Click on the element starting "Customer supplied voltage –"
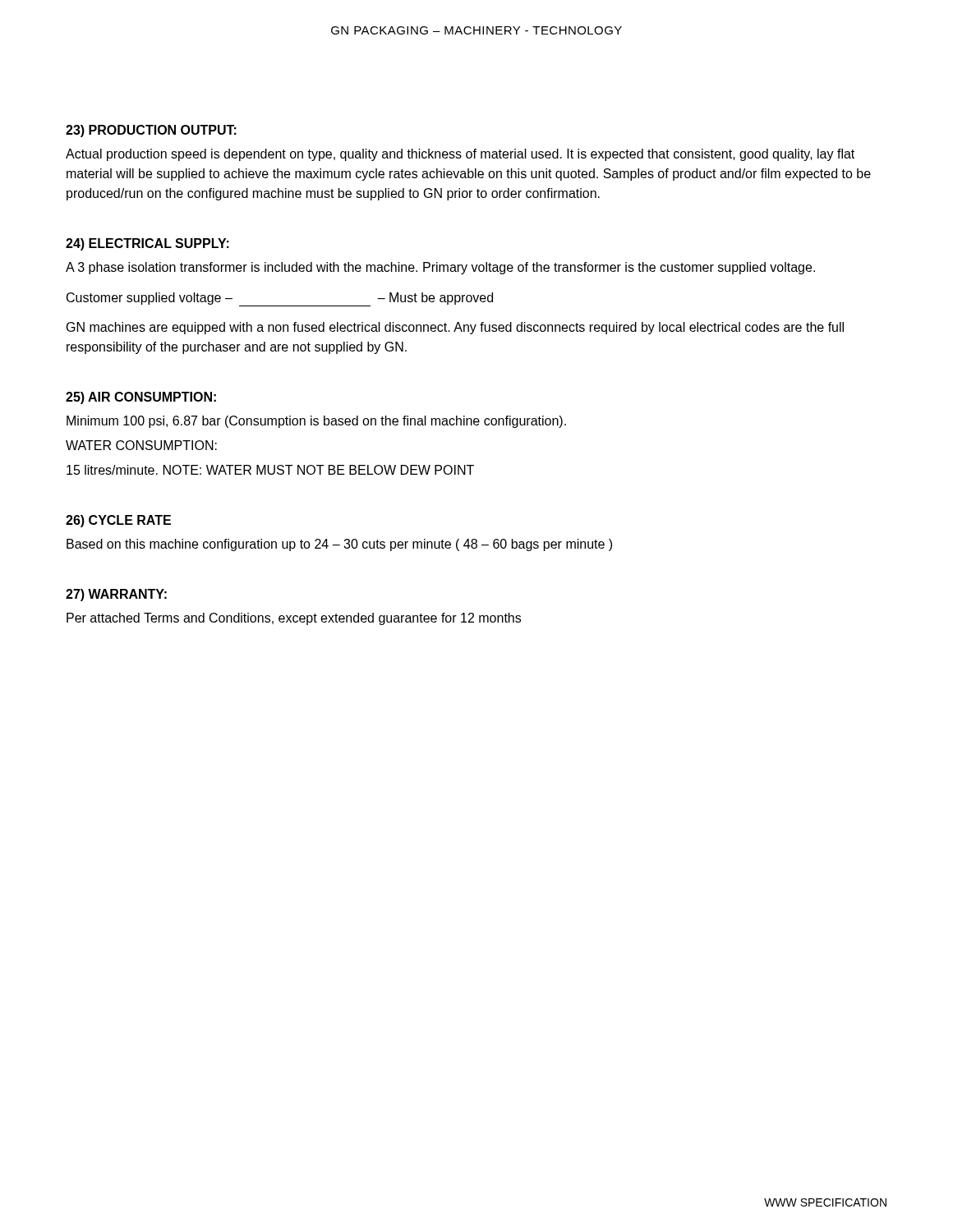This screenshot has height=1232, width=953. (x=280, y=299)
